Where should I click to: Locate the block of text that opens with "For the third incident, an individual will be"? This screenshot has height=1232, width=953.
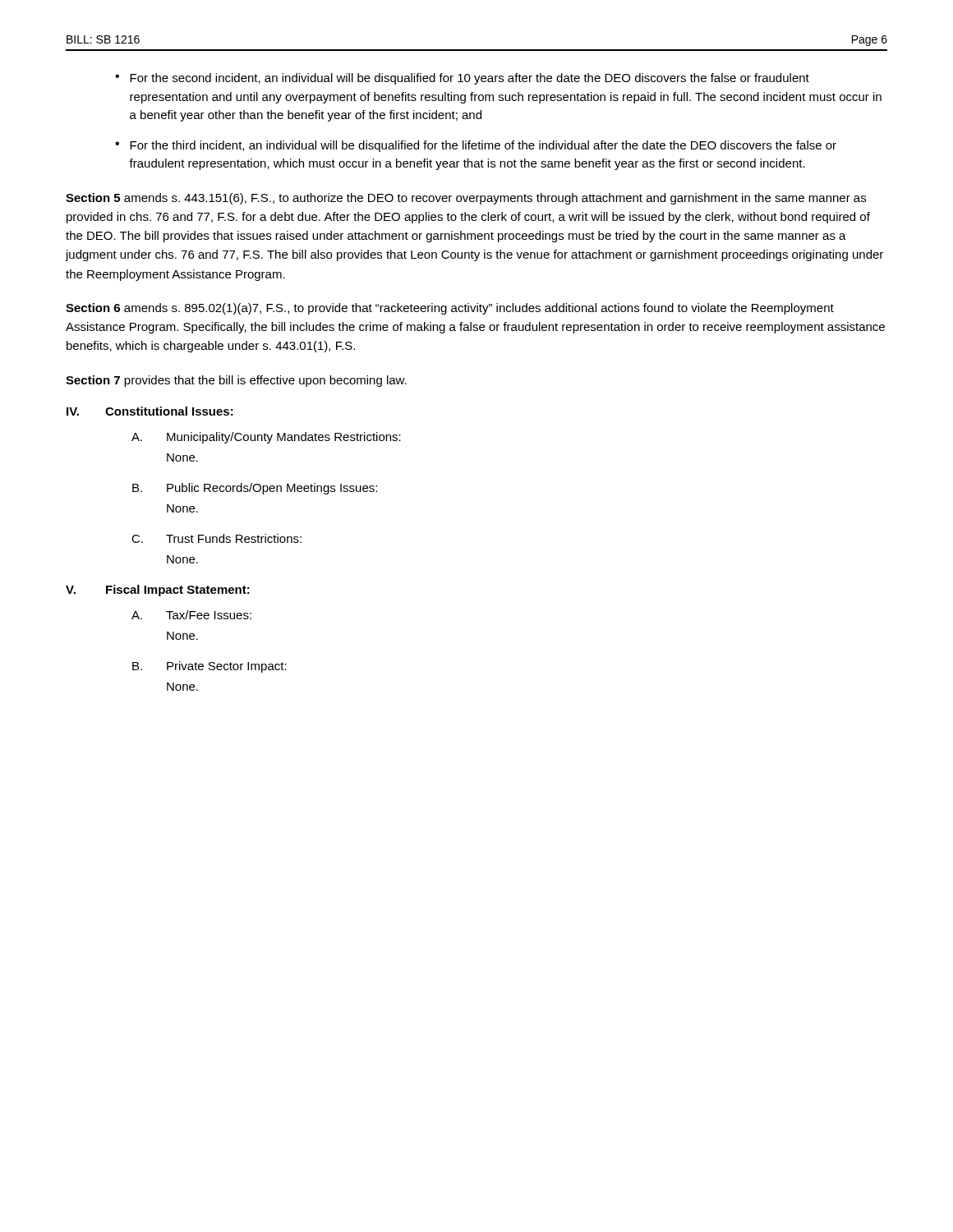(x=508, y=154)
